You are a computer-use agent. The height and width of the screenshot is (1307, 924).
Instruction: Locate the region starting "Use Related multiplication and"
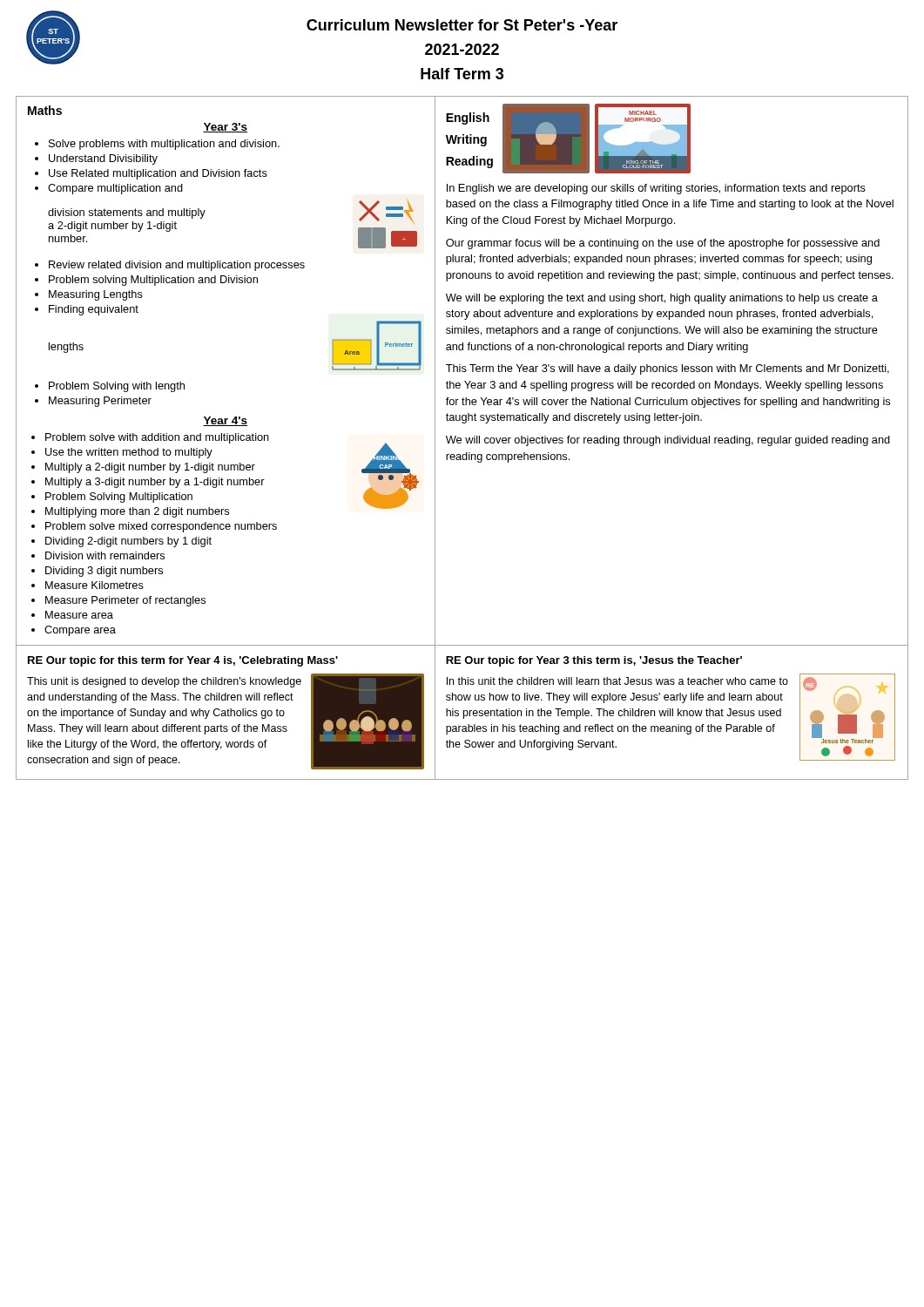(158, 173)
